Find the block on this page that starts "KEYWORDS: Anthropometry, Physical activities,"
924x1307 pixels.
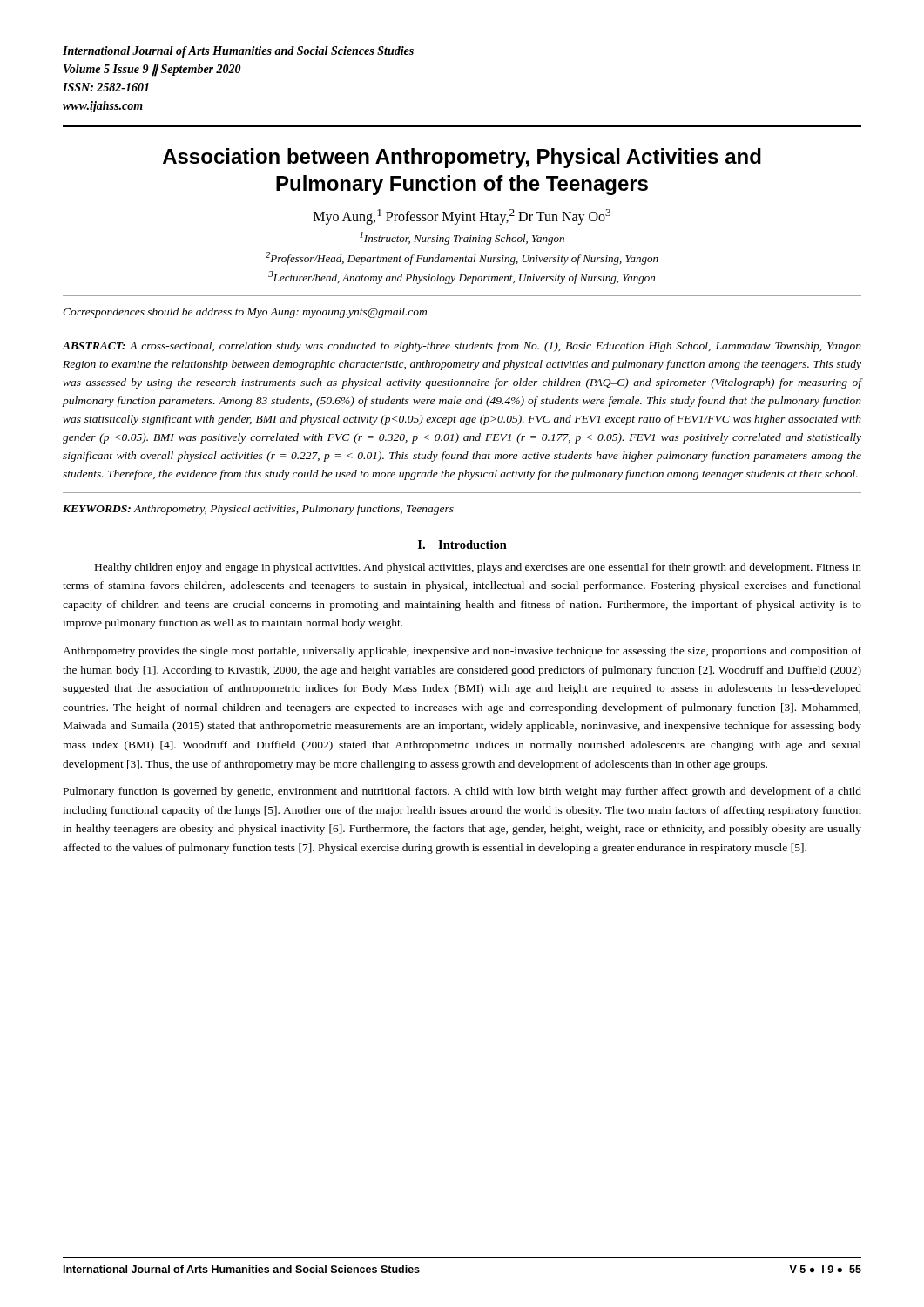tap(258, 508)
